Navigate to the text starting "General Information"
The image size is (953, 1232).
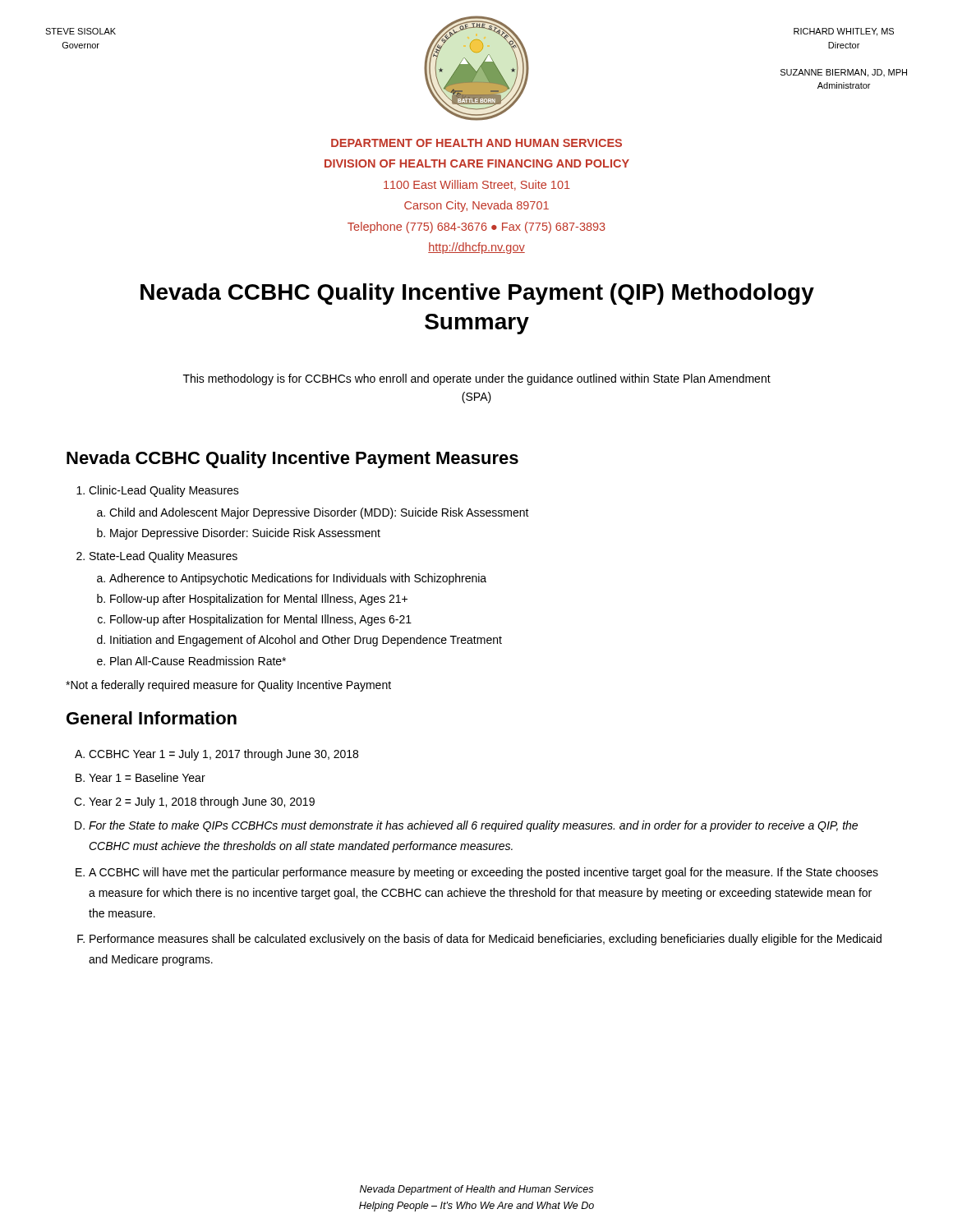pos(152,718)
